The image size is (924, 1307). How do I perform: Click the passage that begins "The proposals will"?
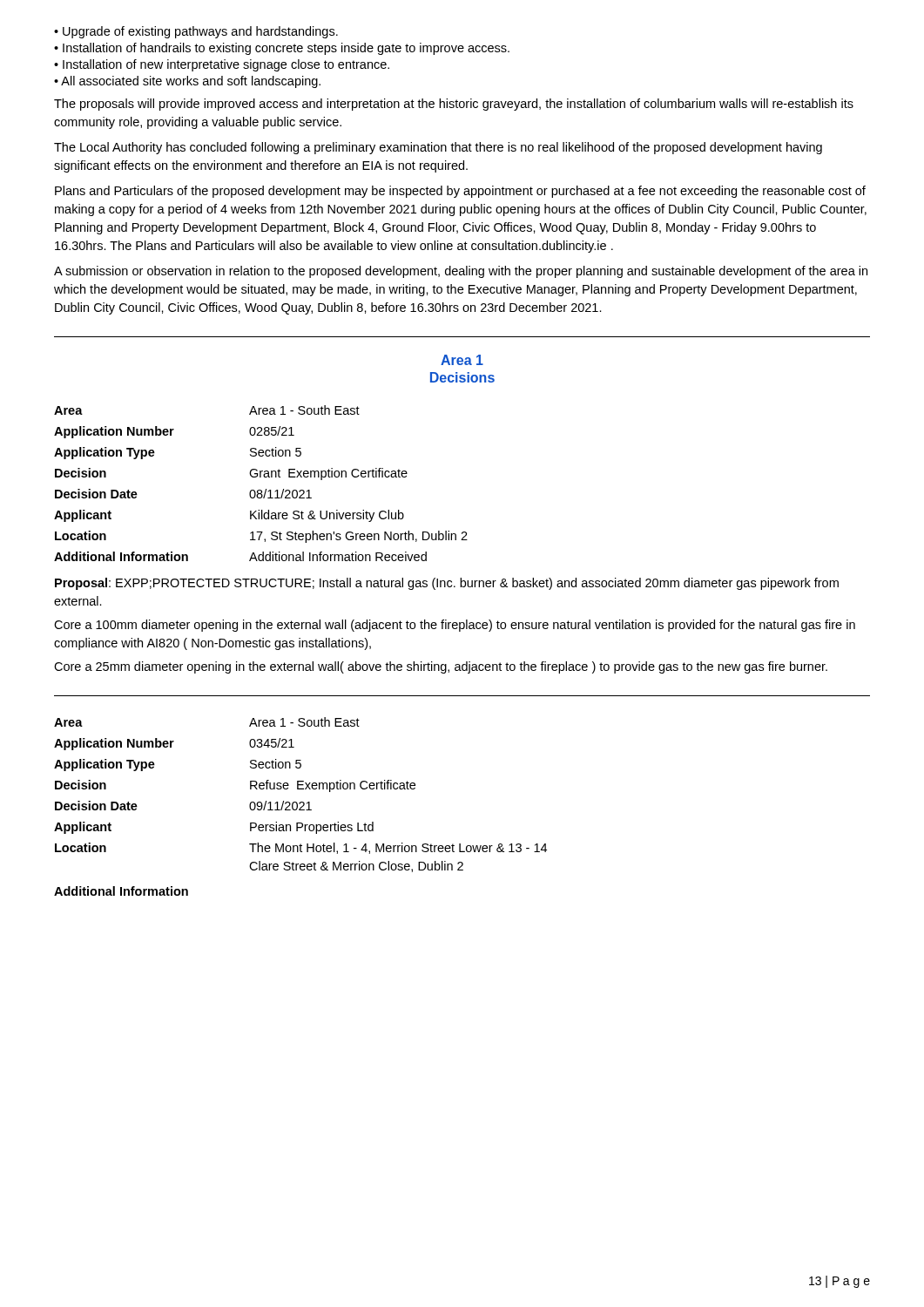point(454,113)
